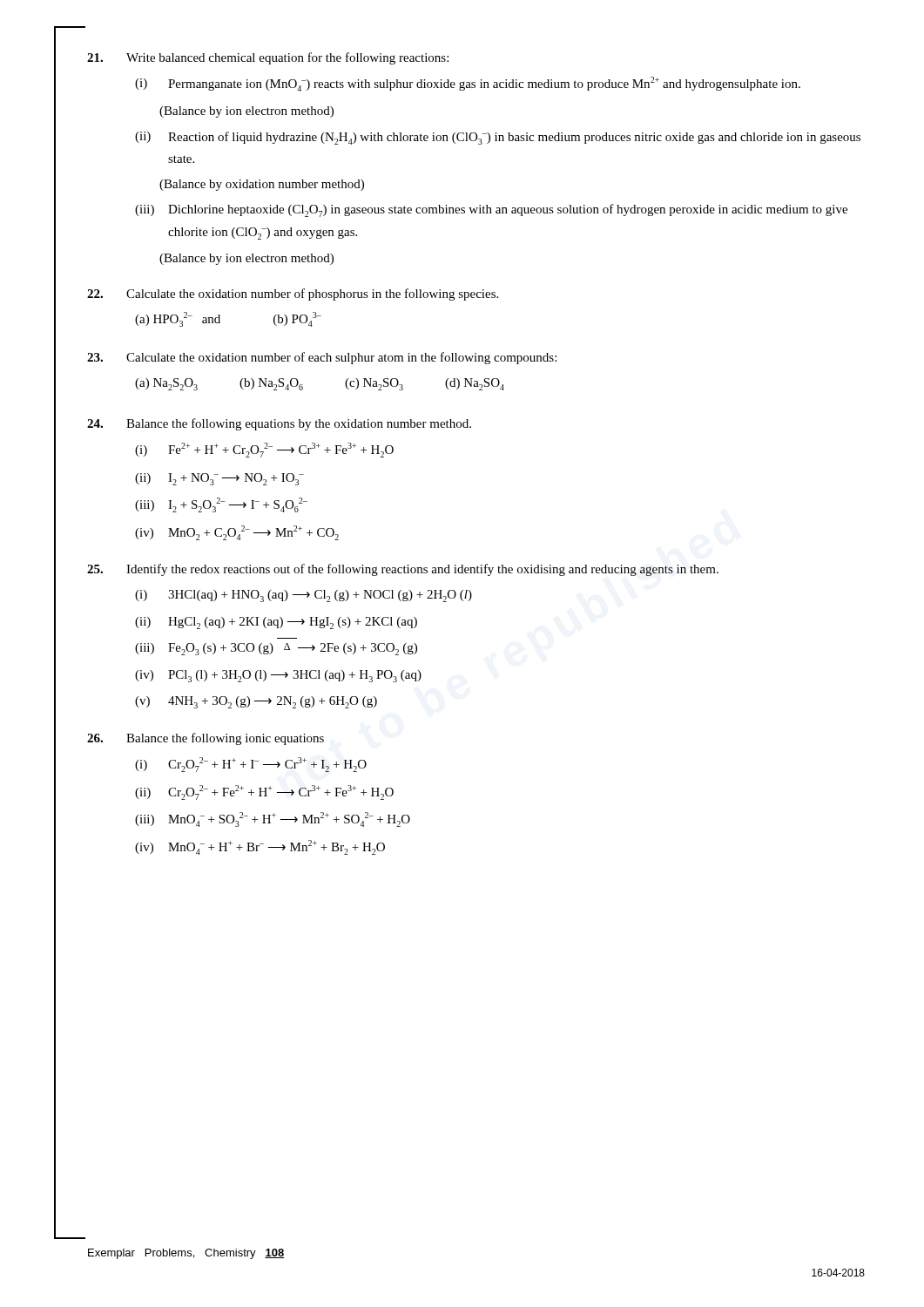Find the passage starting "26. Balance the following"
This screenshot has width=924, height=1307.
coord(206,739)
